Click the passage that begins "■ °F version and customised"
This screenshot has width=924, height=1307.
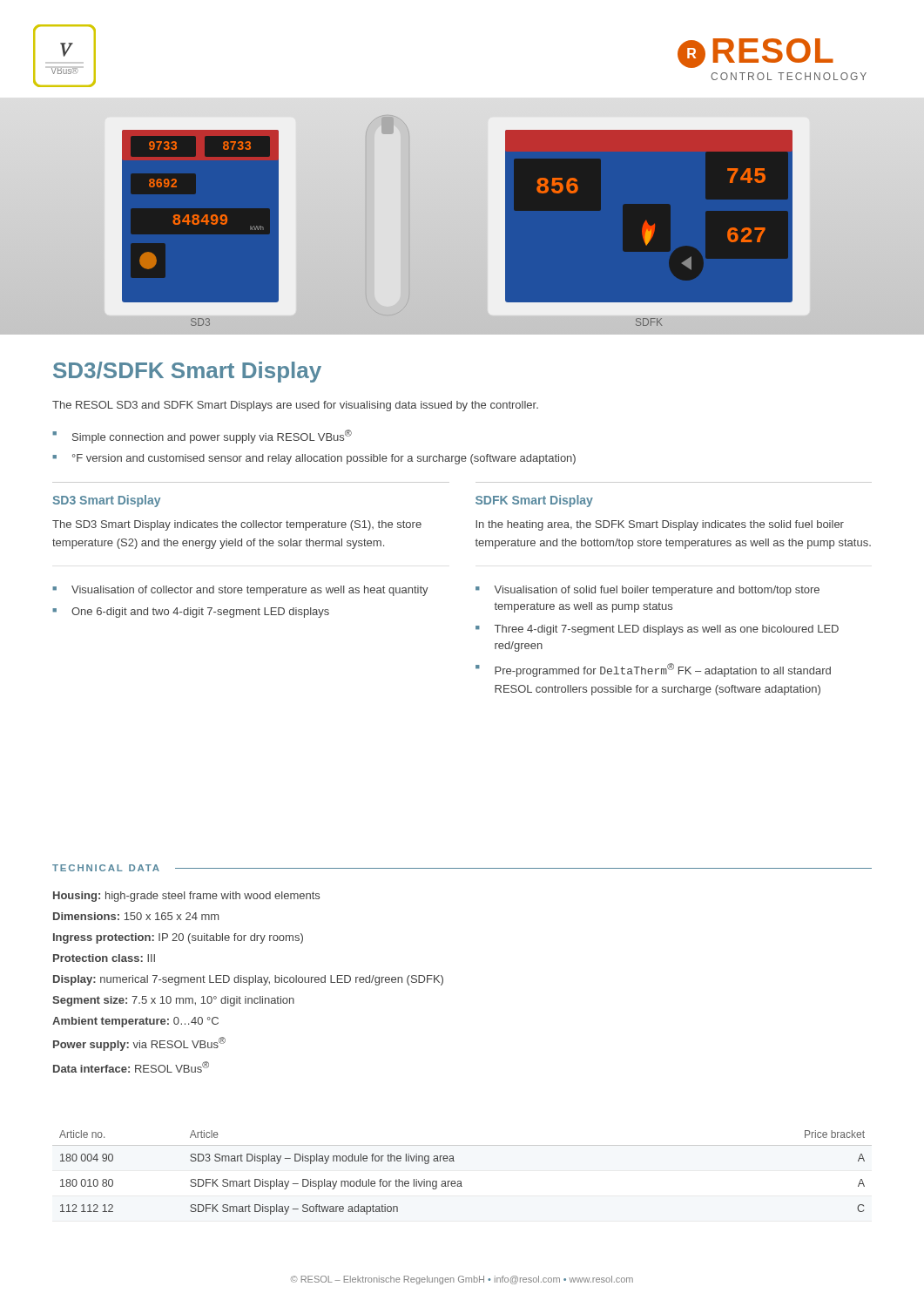click(x=314, y=458)
